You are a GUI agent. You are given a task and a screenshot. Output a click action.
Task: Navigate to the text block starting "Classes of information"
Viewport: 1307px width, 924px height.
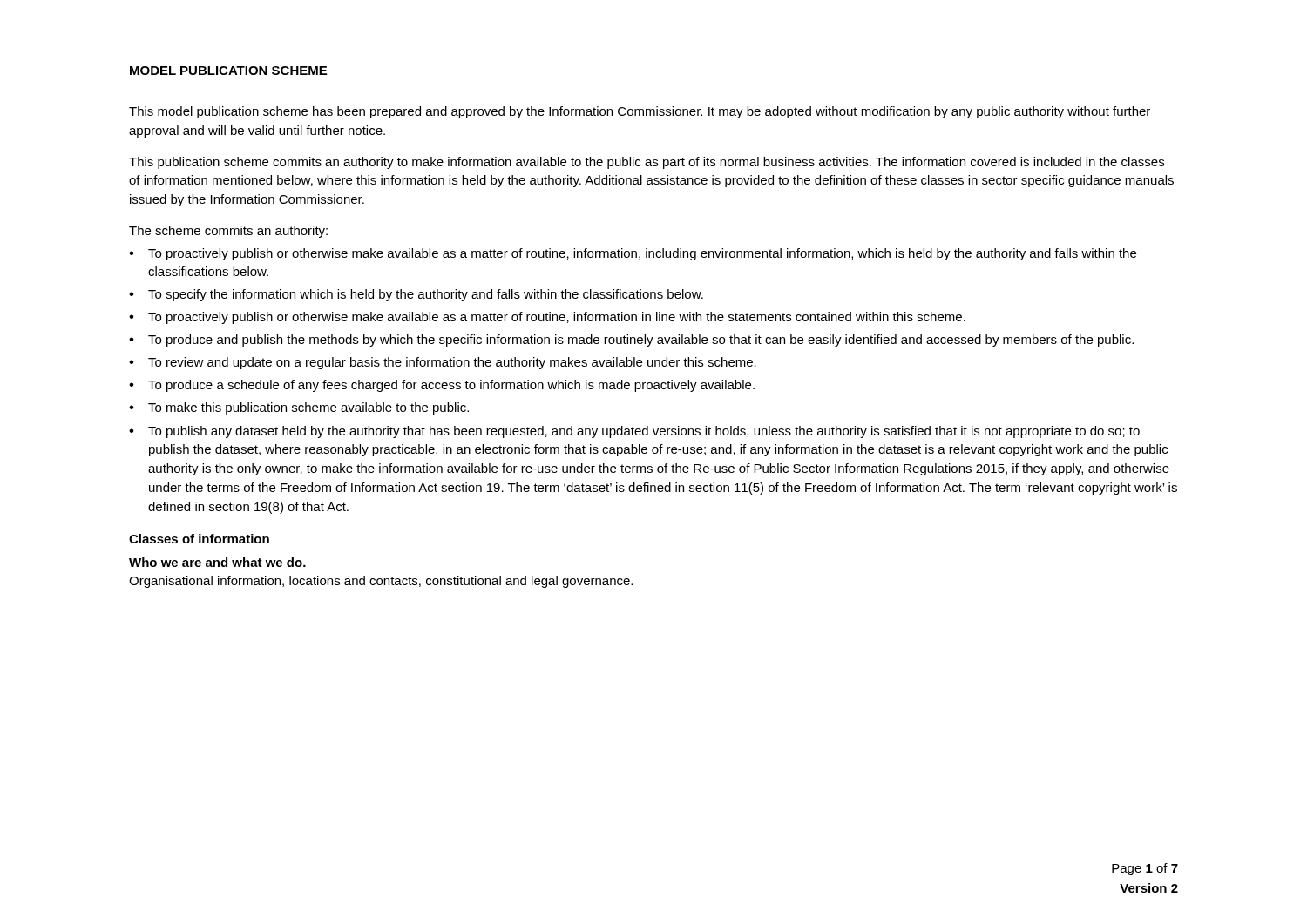(199, 539)
